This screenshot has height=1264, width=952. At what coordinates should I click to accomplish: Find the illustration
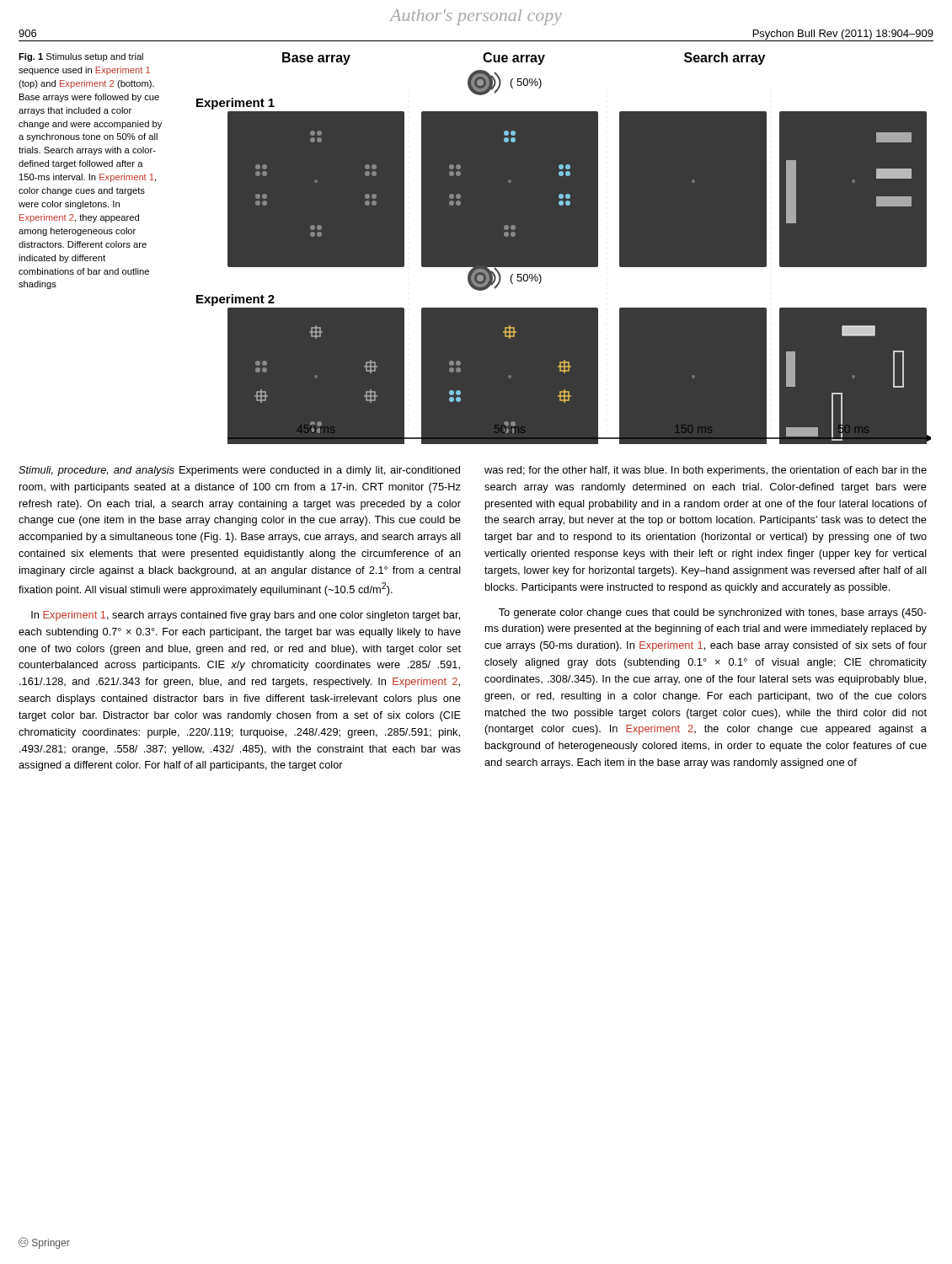(x=550, y=244)
